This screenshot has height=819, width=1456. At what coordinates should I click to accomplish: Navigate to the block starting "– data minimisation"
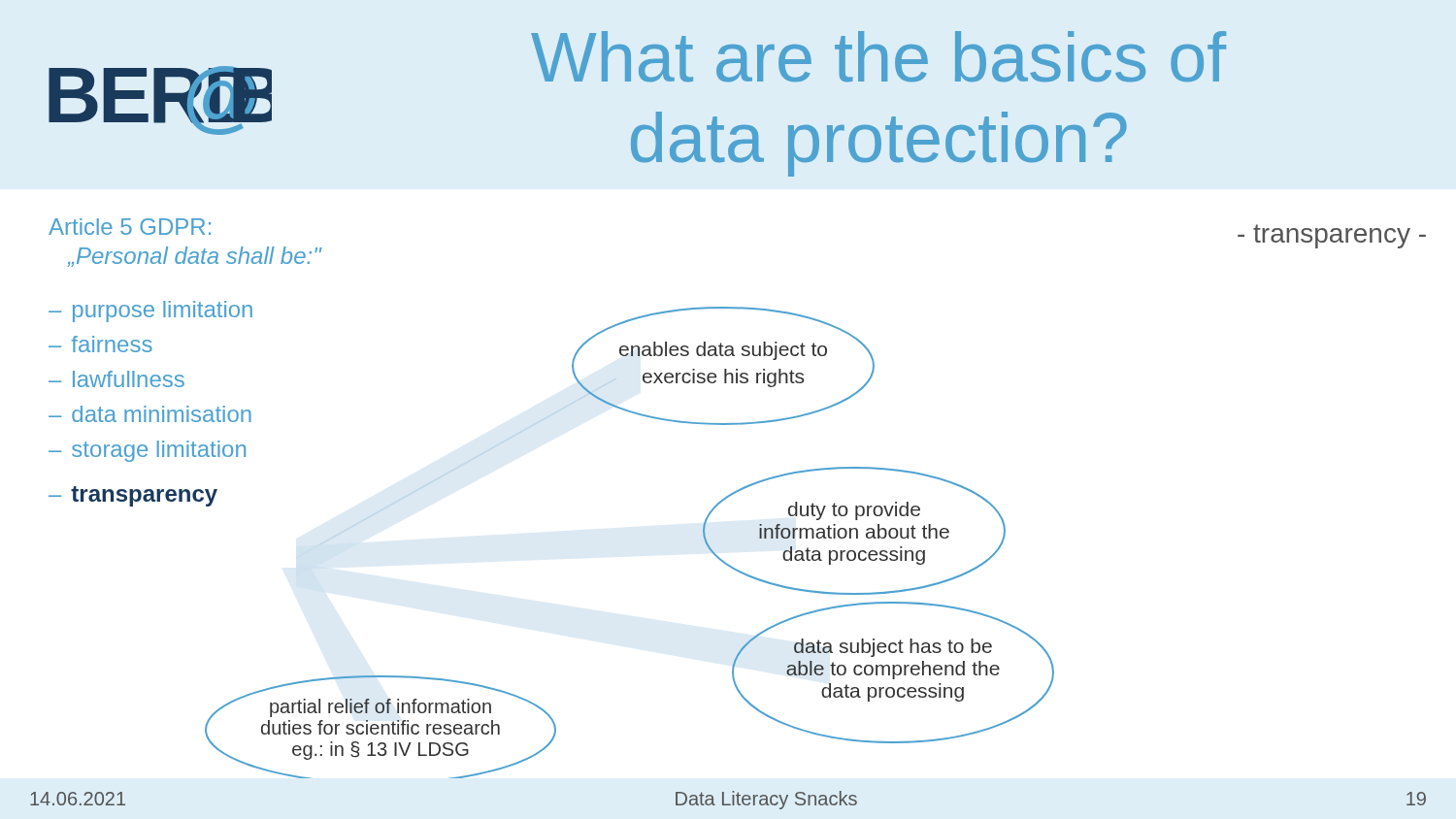point(150,414)
